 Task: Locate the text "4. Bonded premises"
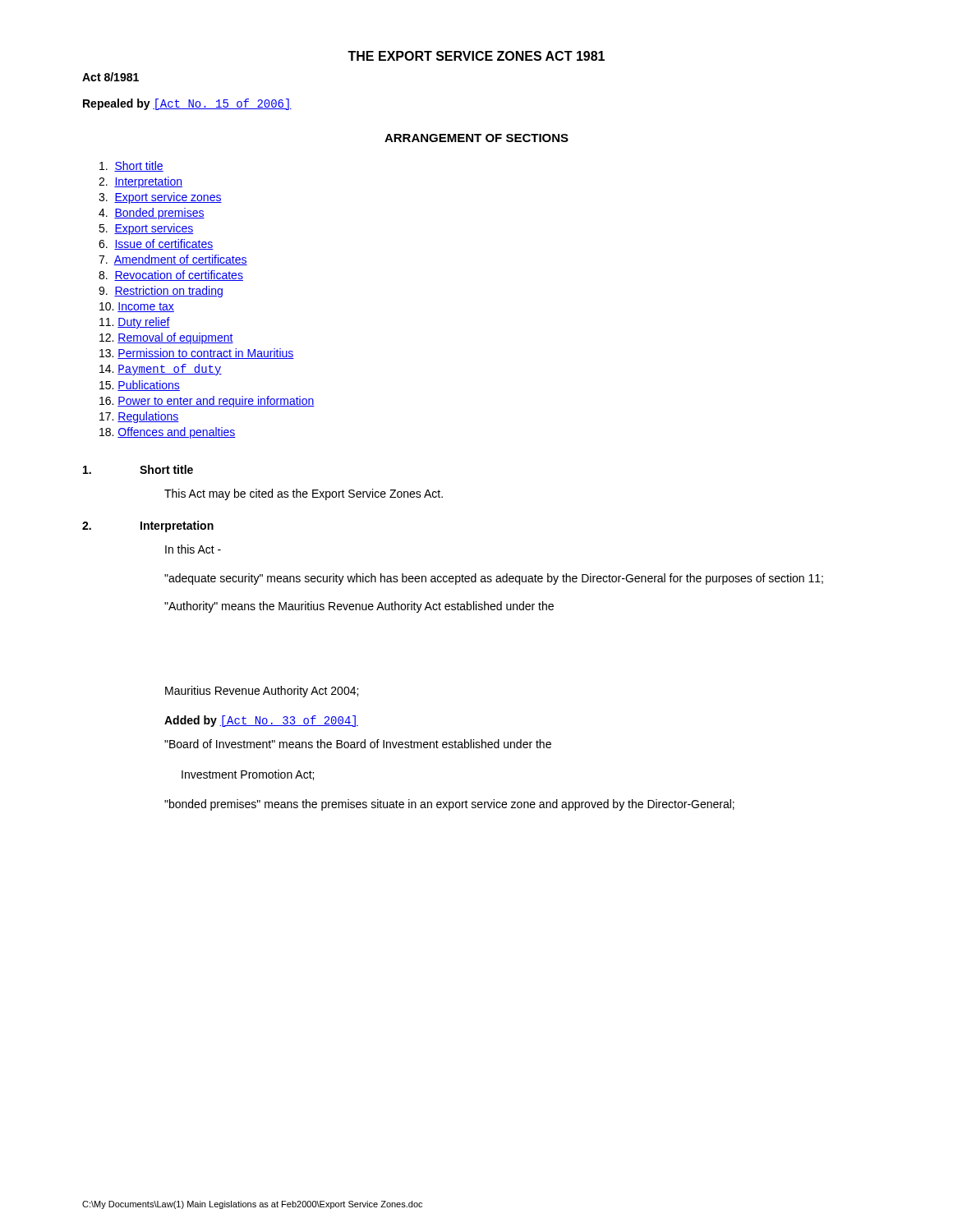click(151, 213)
